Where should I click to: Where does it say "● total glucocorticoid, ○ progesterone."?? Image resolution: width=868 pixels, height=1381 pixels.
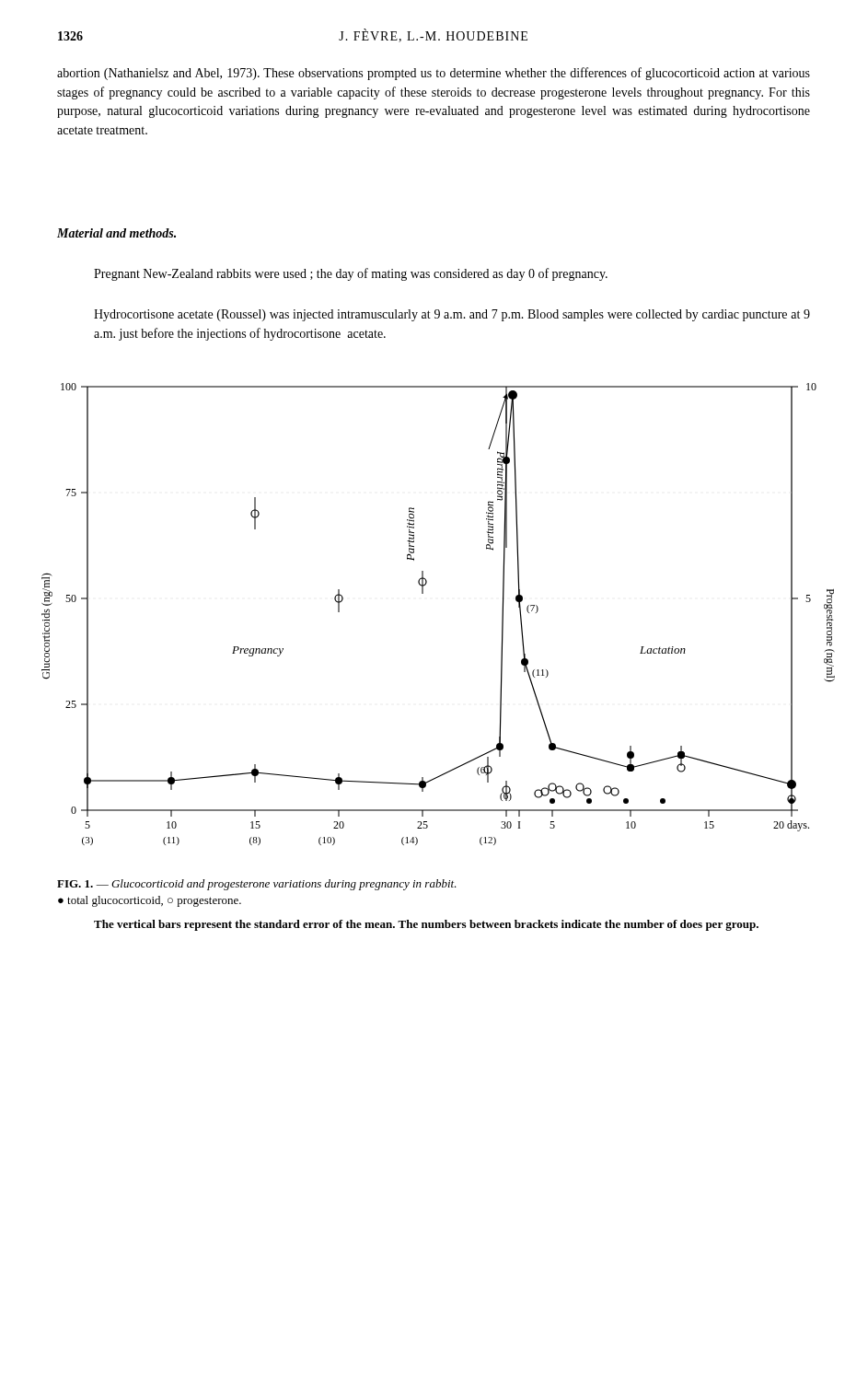(149, 900)
